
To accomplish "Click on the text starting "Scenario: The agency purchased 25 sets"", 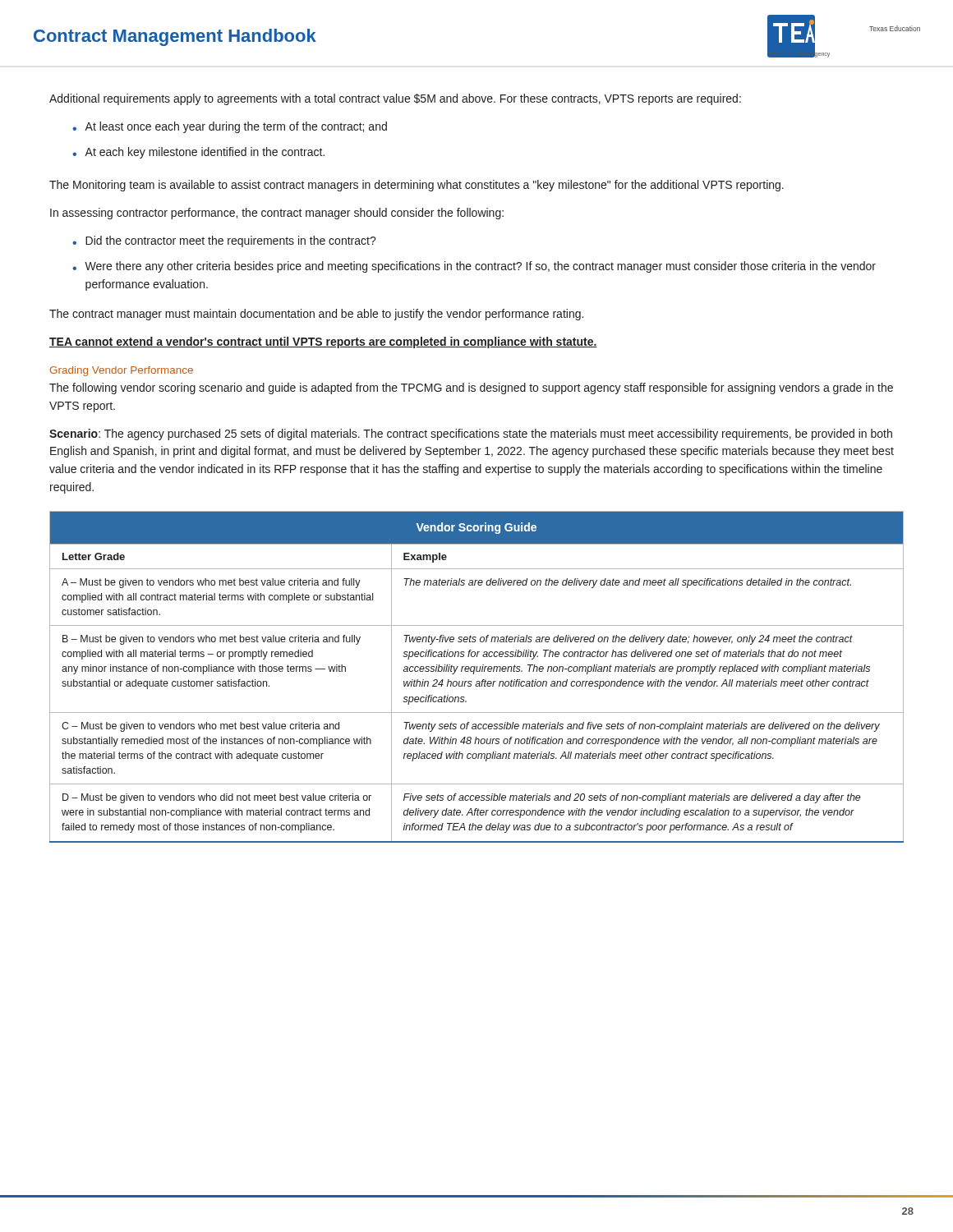I will click(471, 460).
